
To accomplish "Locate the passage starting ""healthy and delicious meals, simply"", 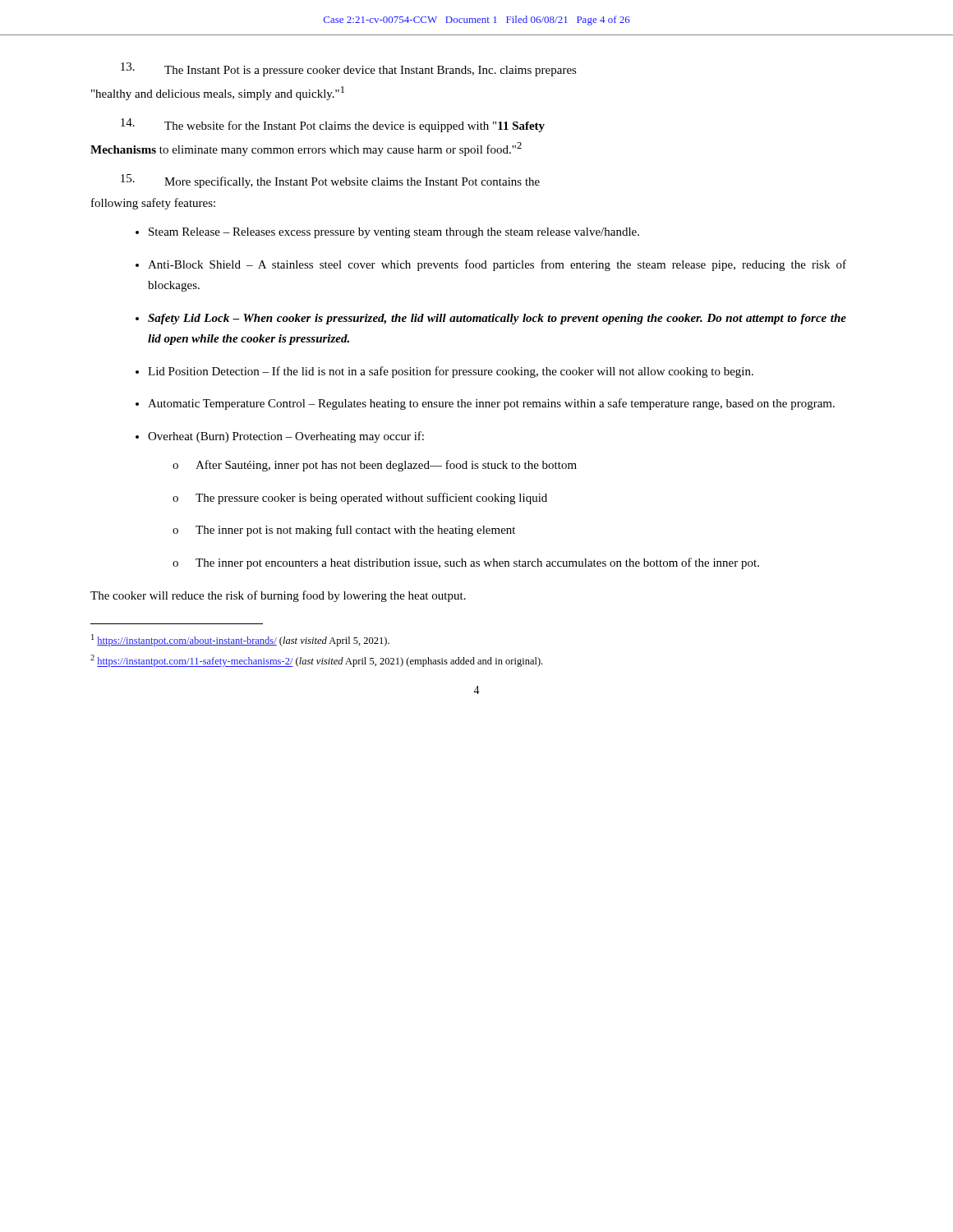I will (x=218, y=92).
